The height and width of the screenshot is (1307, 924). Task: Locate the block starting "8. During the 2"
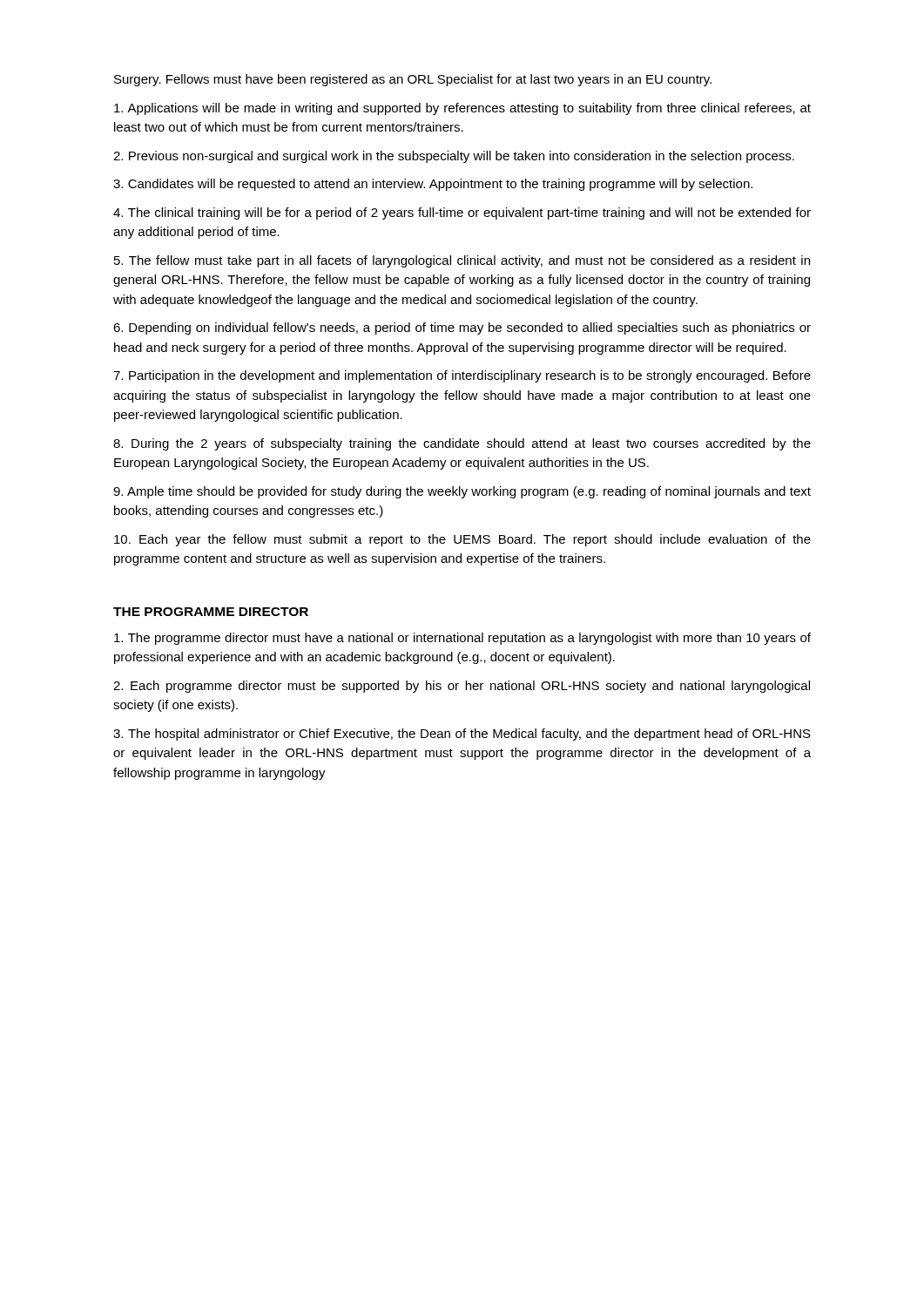462,452
